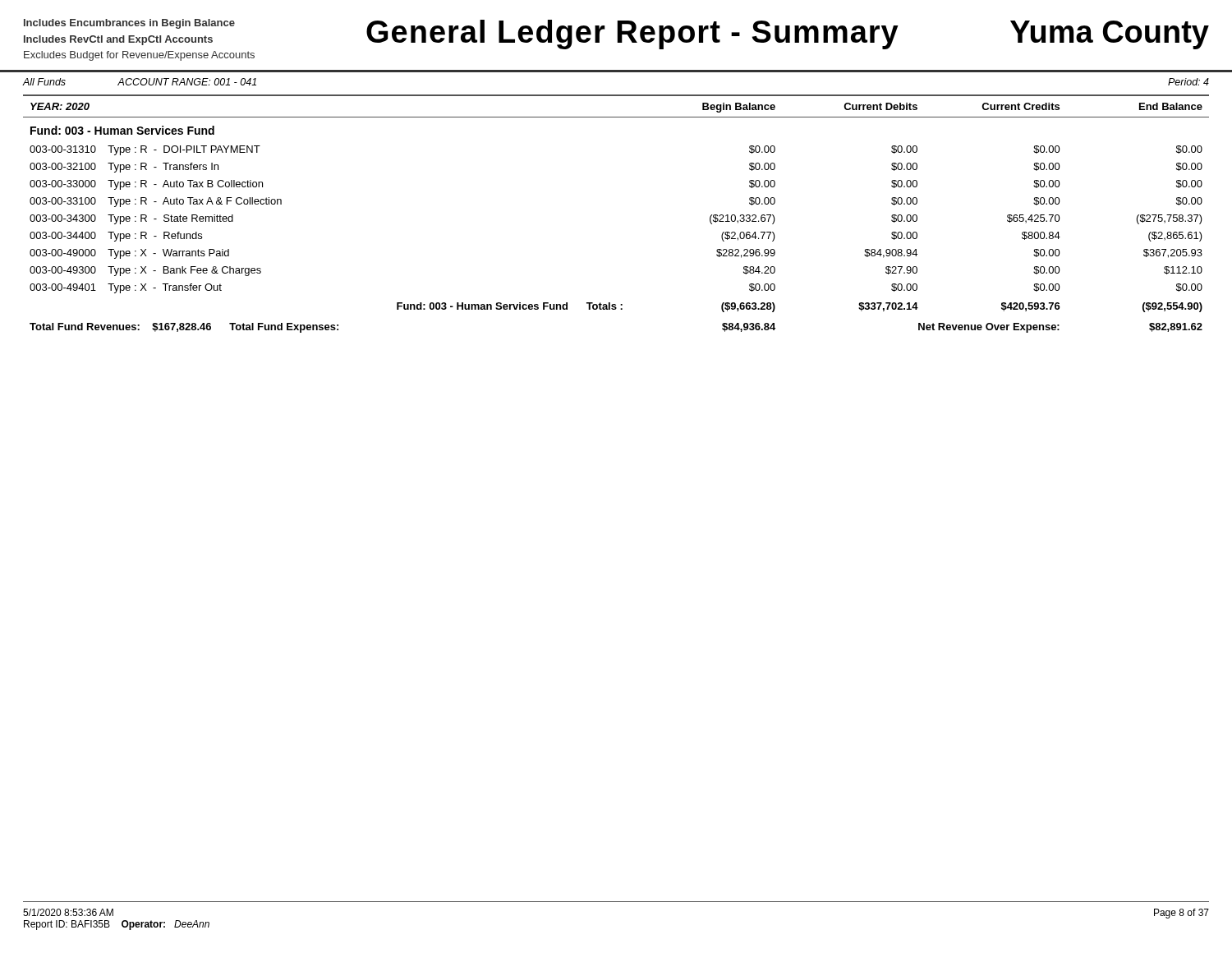Find the table that mentions "003-00-31310 Type : R -"
The height and width of the screenshot is (953, 1232).
tap(616, 215)
